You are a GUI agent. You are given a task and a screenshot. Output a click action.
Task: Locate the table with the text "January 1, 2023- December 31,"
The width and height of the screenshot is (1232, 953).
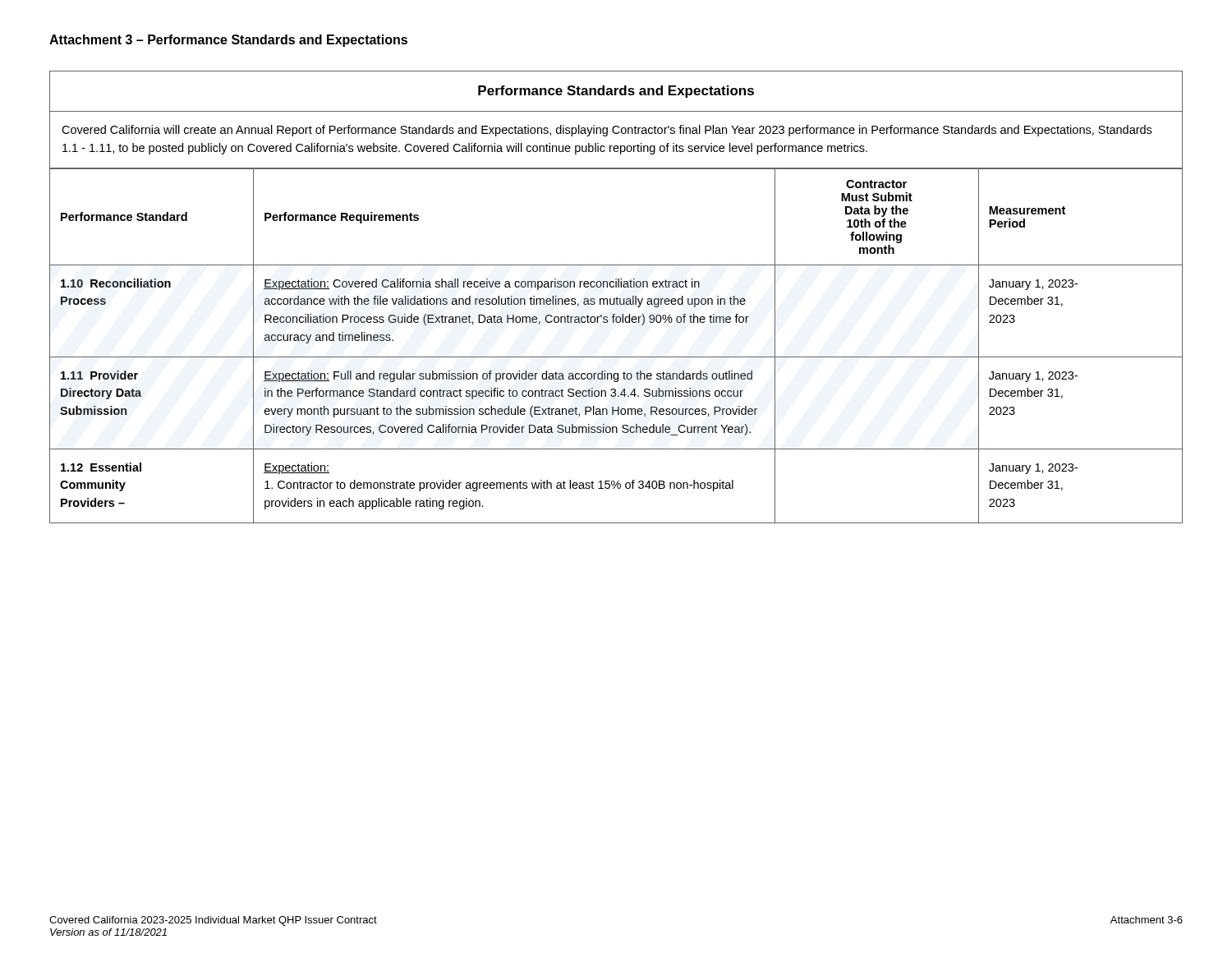pyautogui.click(x=616, y=297)
